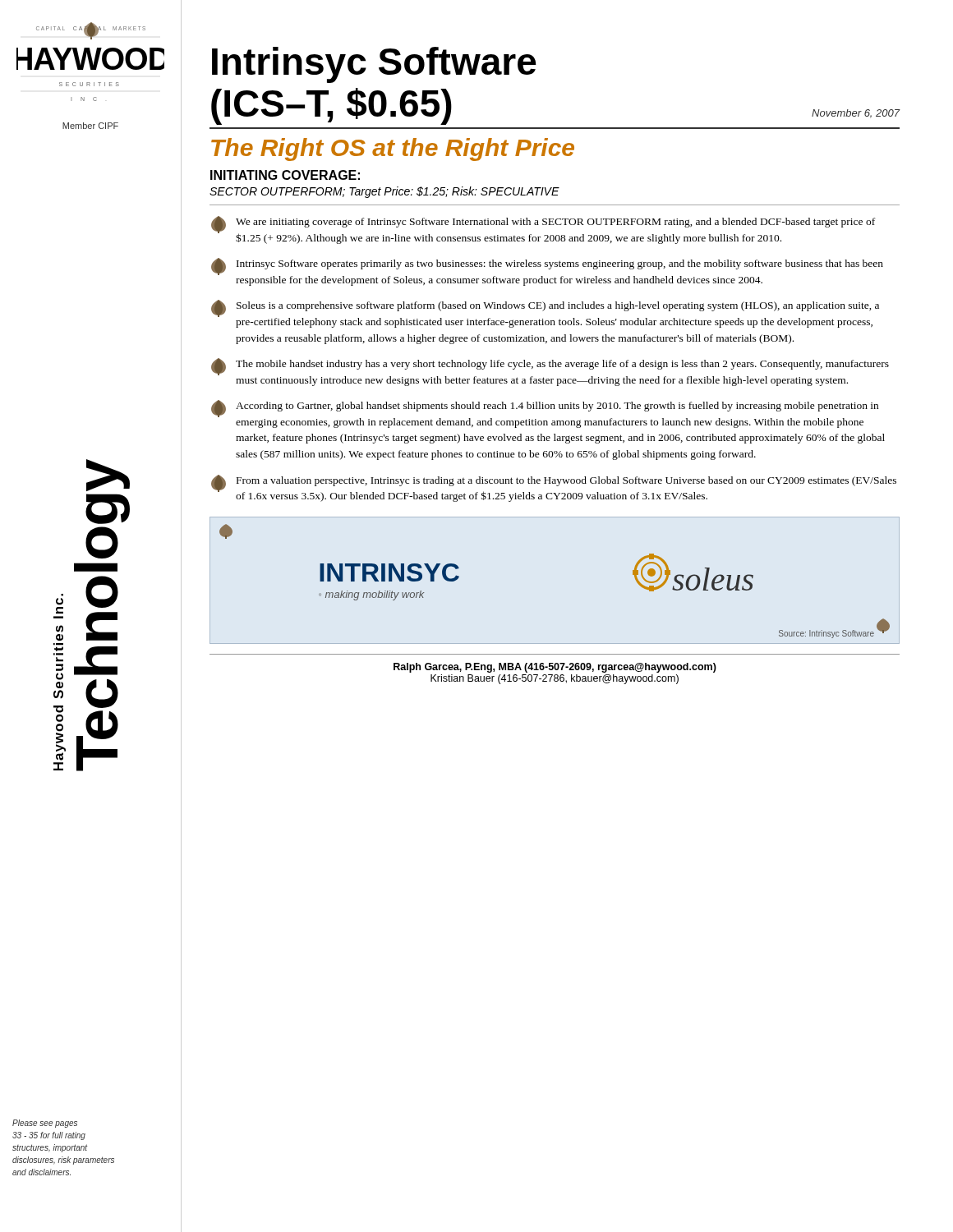
Task: Find the block on this page that starts "Please see pages 33 - 35"
Action: (x=63, y=1148)
